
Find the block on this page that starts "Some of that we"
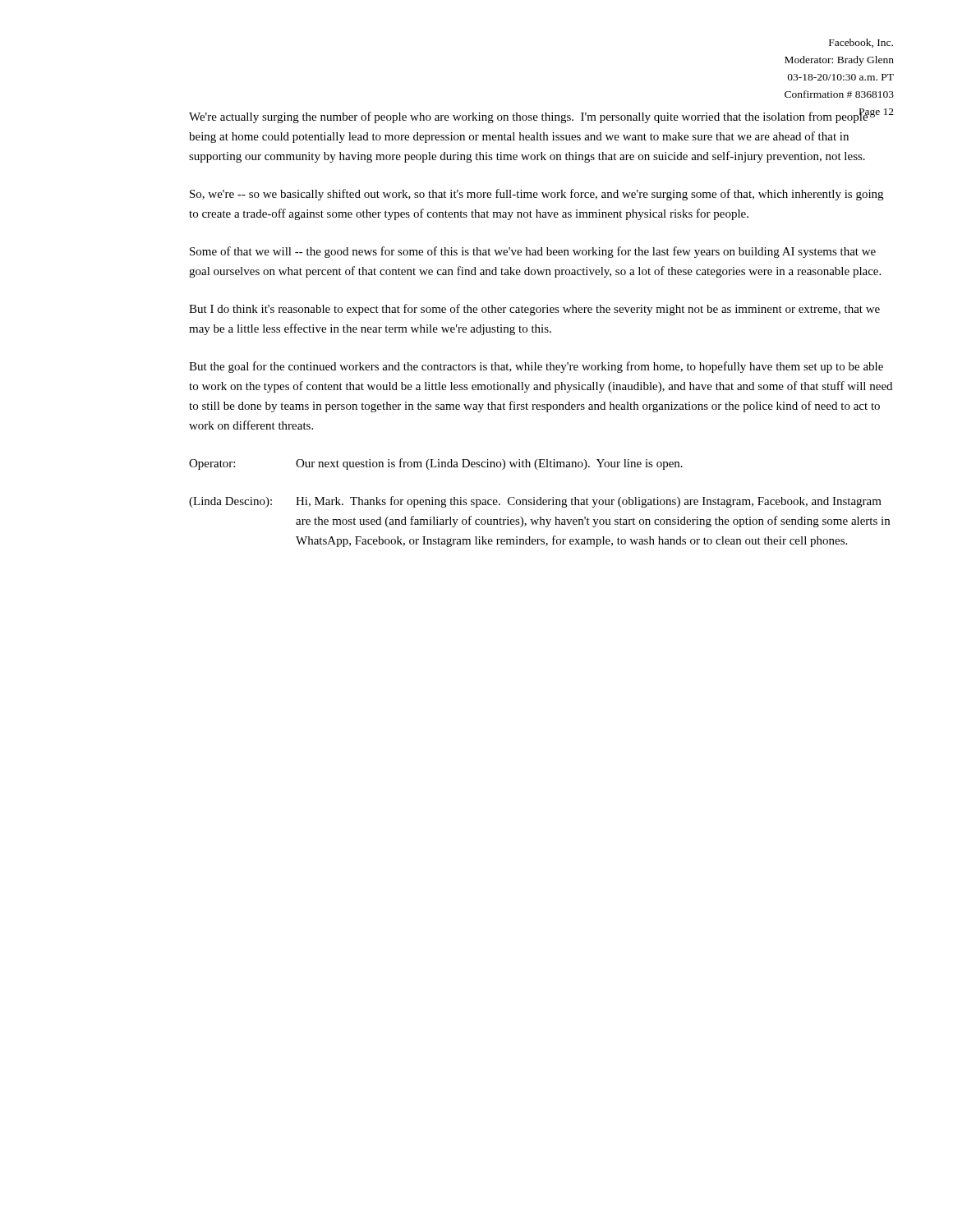tap(535, 261)
